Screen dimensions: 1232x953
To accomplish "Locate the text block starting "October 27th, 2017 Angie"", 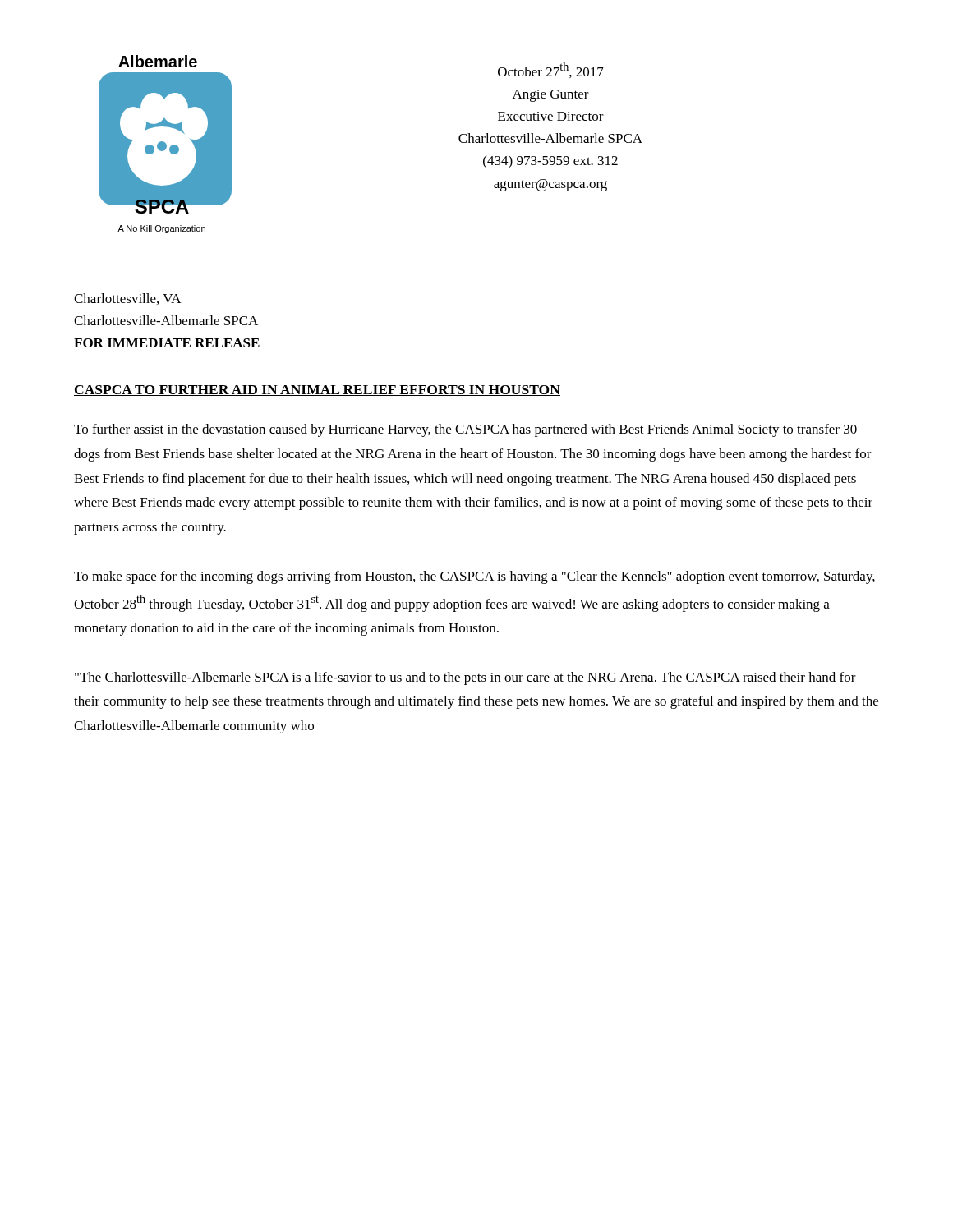I will (550, 126).
